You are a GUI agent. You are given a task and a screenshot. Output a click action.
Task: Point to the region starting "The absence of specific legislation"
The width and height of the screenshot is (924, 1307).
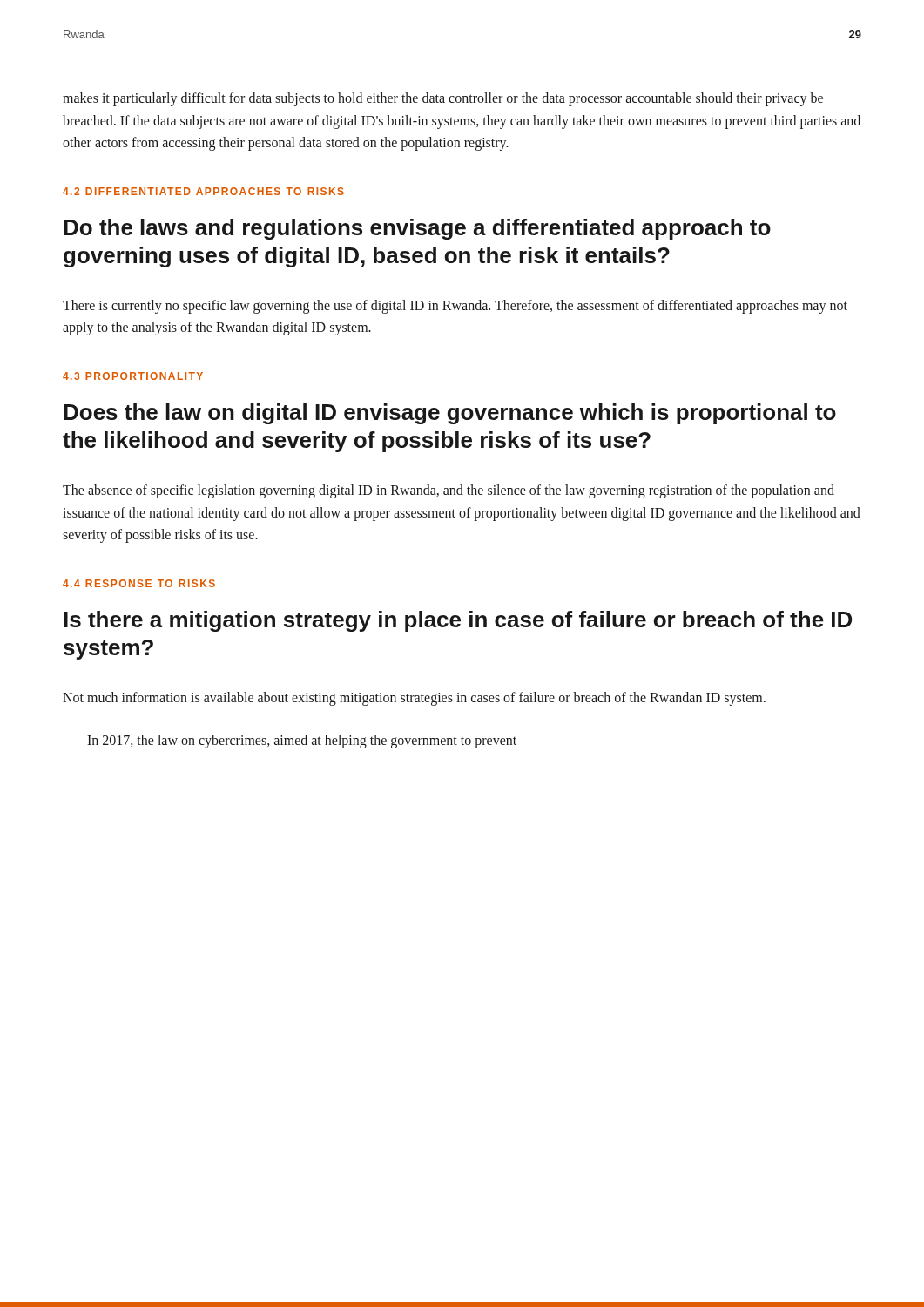(461, 512)
